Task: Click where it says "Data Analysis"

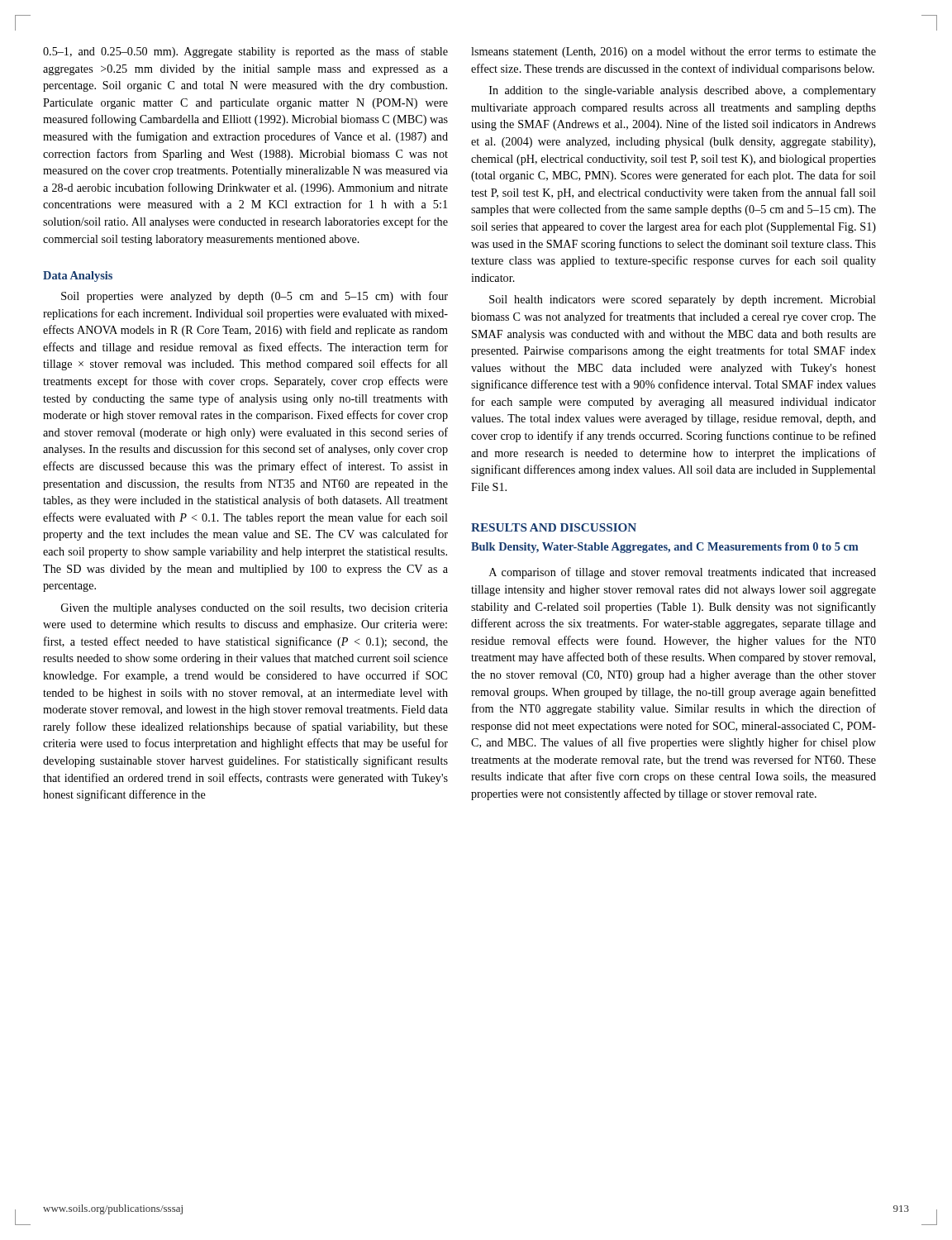Action: pyautogui.click(x=78, y=277)
